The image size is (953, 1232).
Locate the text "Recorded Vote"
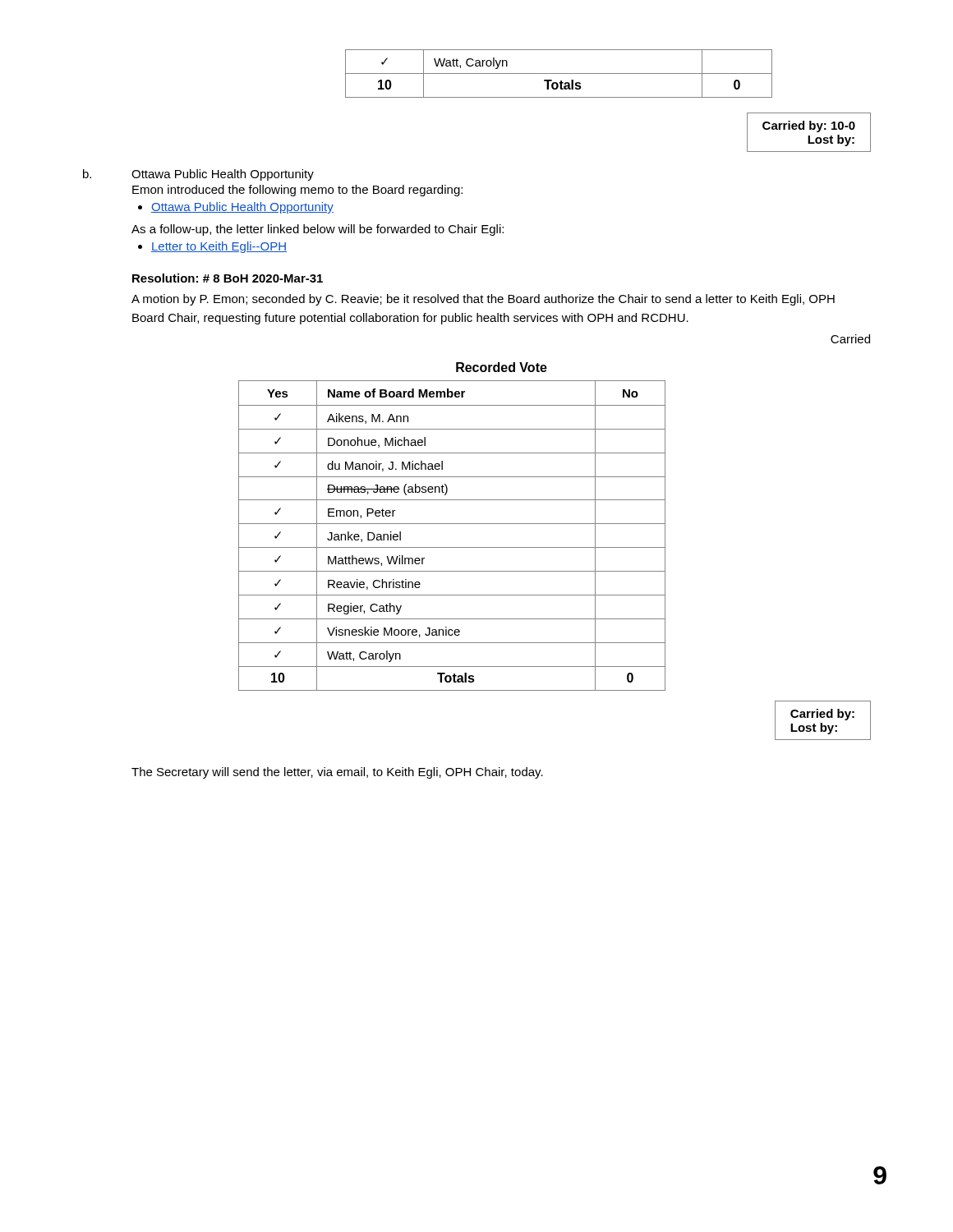[501, 368]
